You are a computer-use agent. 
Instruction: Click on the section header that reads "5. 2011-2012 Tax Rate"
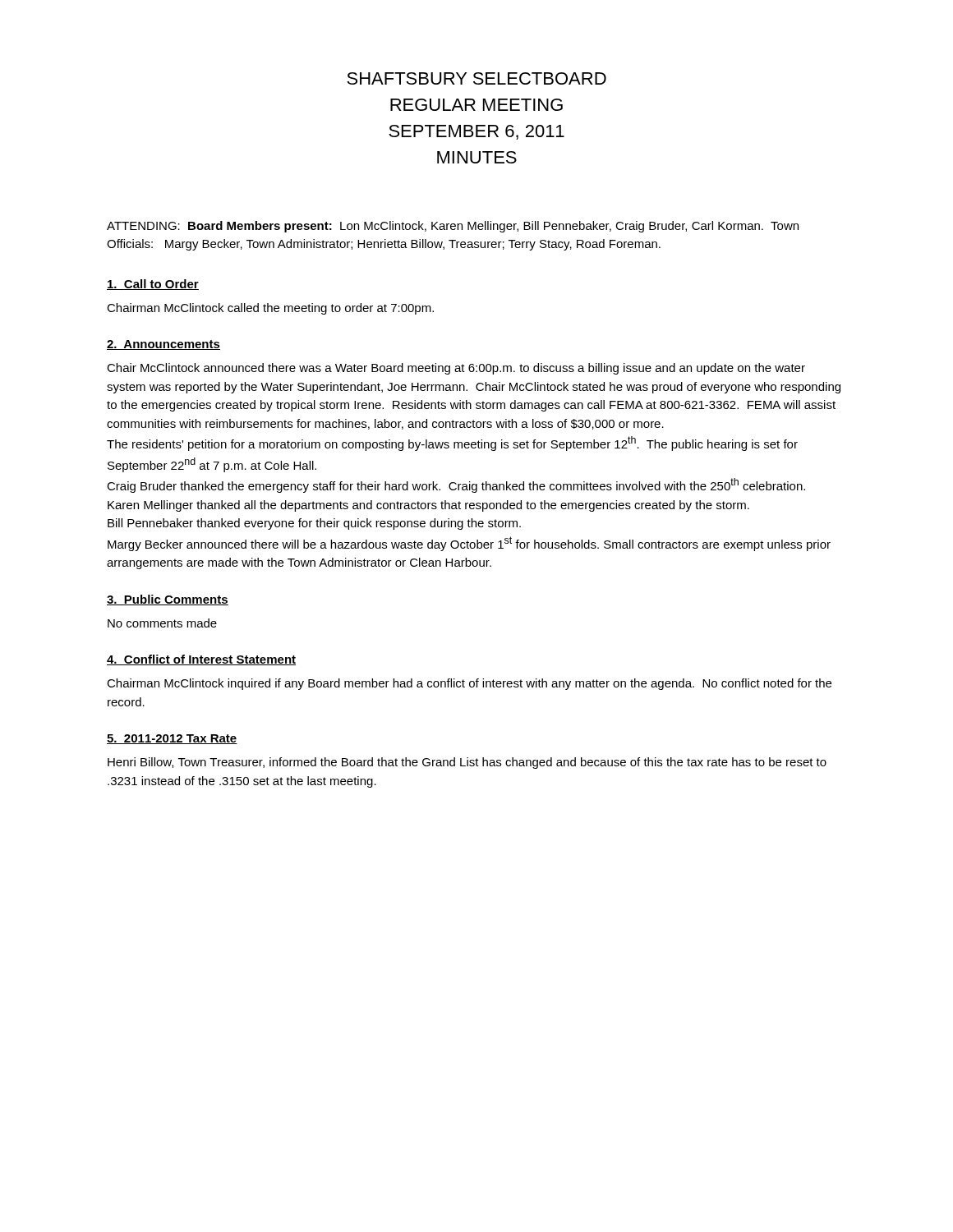tap(172, 738)
